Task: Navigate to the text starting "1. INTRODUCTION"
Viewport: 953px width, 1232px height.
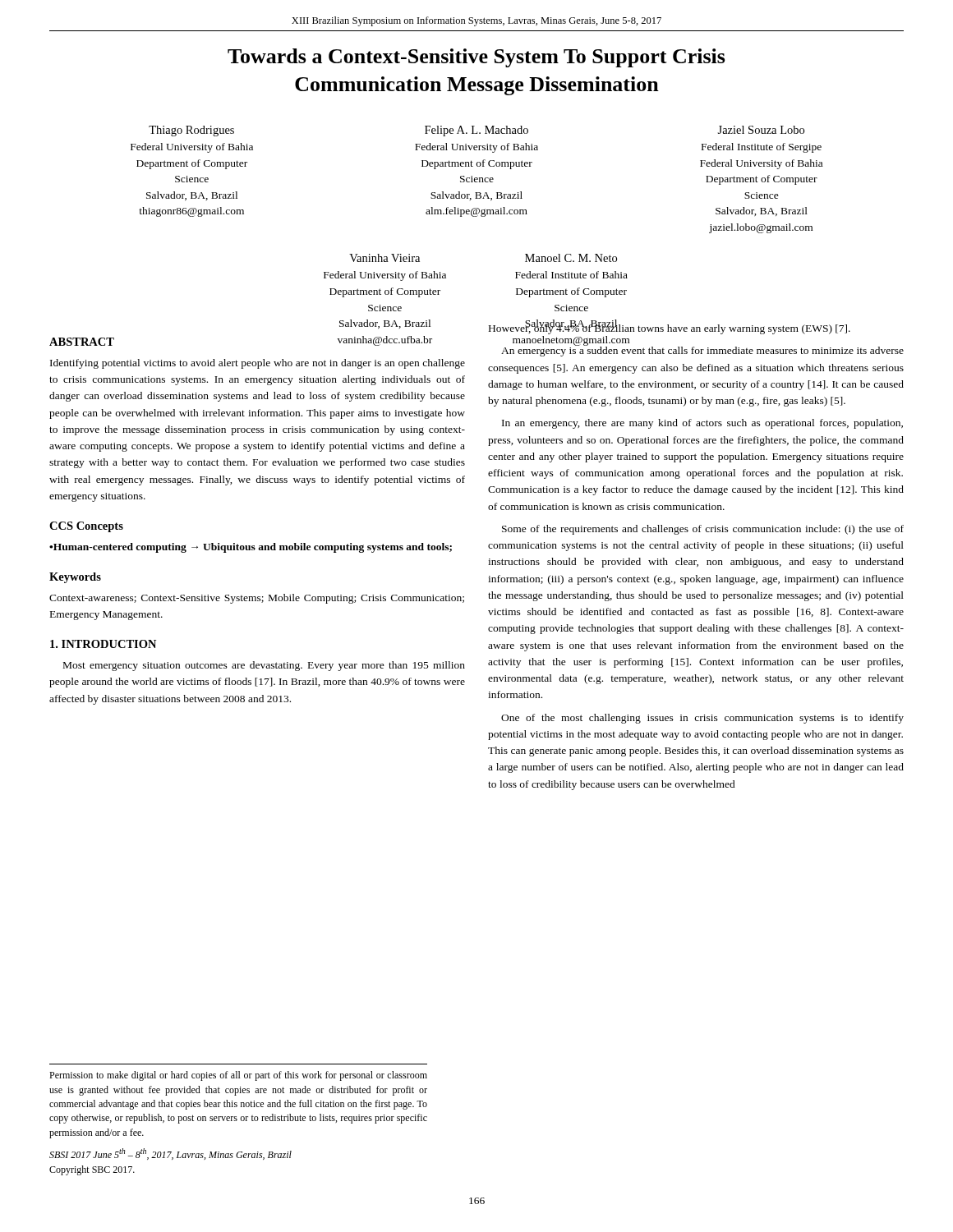Action: (103, 644)
